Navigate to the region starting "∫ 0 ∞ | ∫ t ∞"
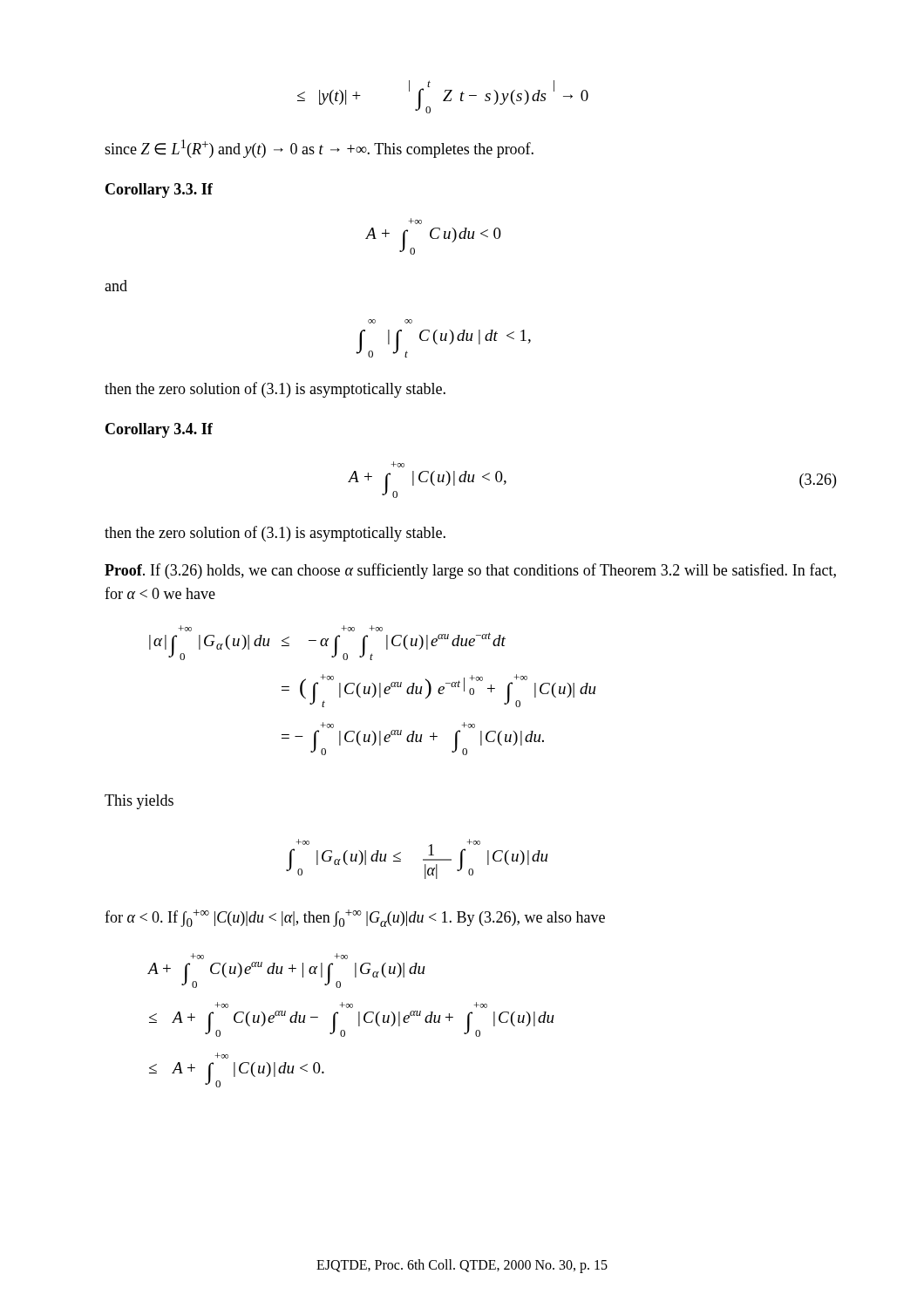 [471, 336]
